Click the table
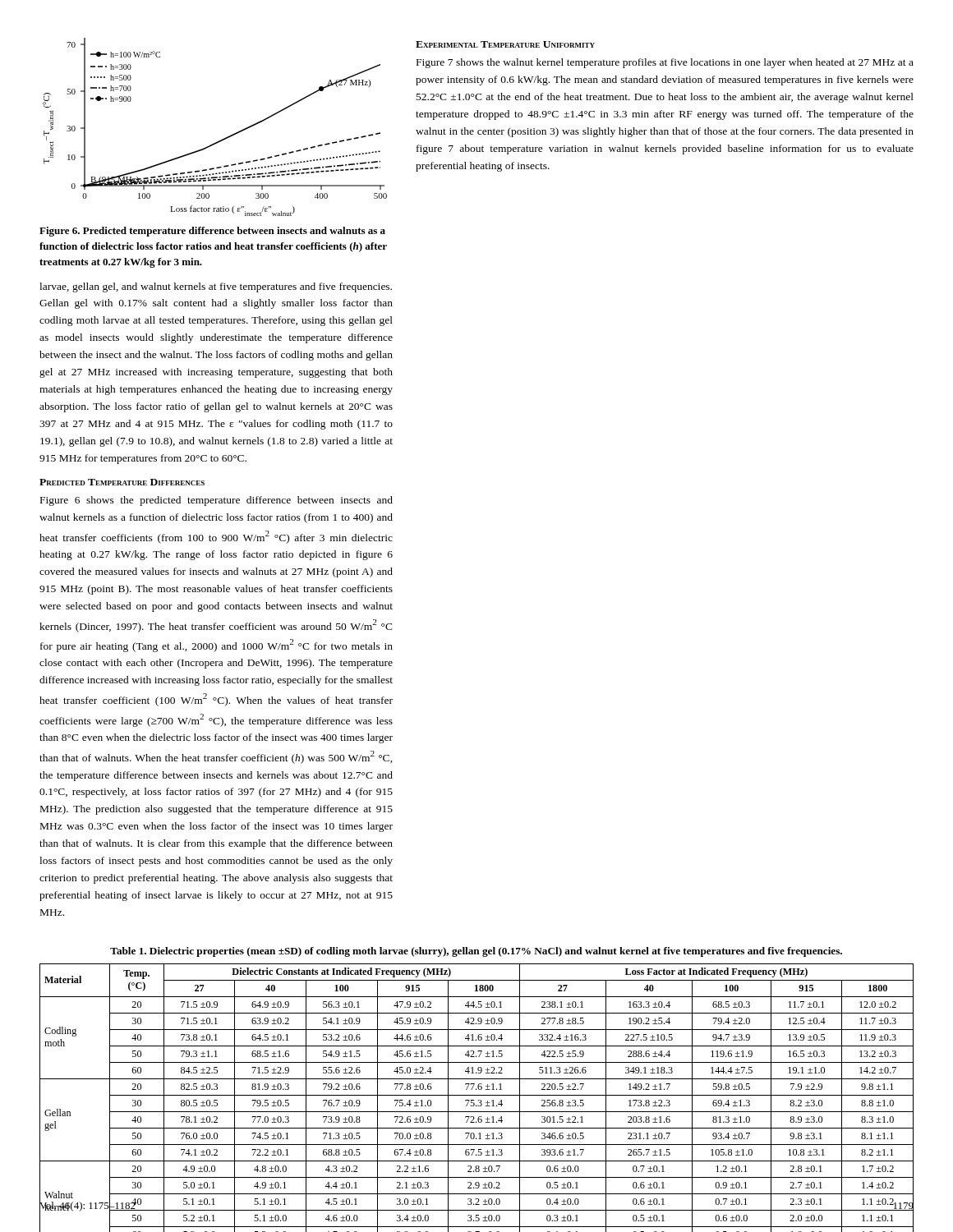Image resolution: width=953 pixels, height=1232 pixels. tap(476, 1098)
